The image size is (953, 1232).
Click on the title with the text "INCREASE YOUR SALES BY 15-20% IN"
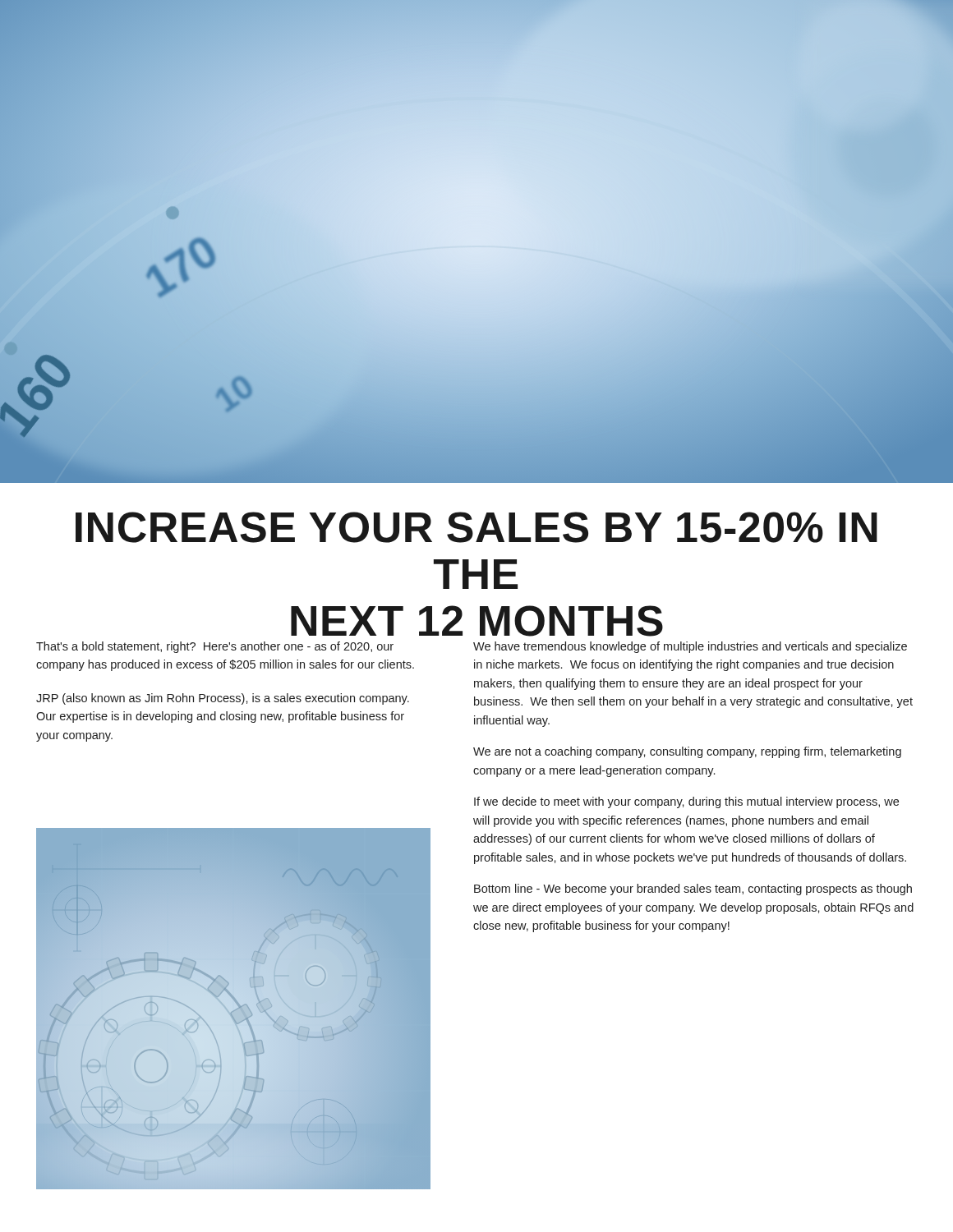tap(476, 574)
